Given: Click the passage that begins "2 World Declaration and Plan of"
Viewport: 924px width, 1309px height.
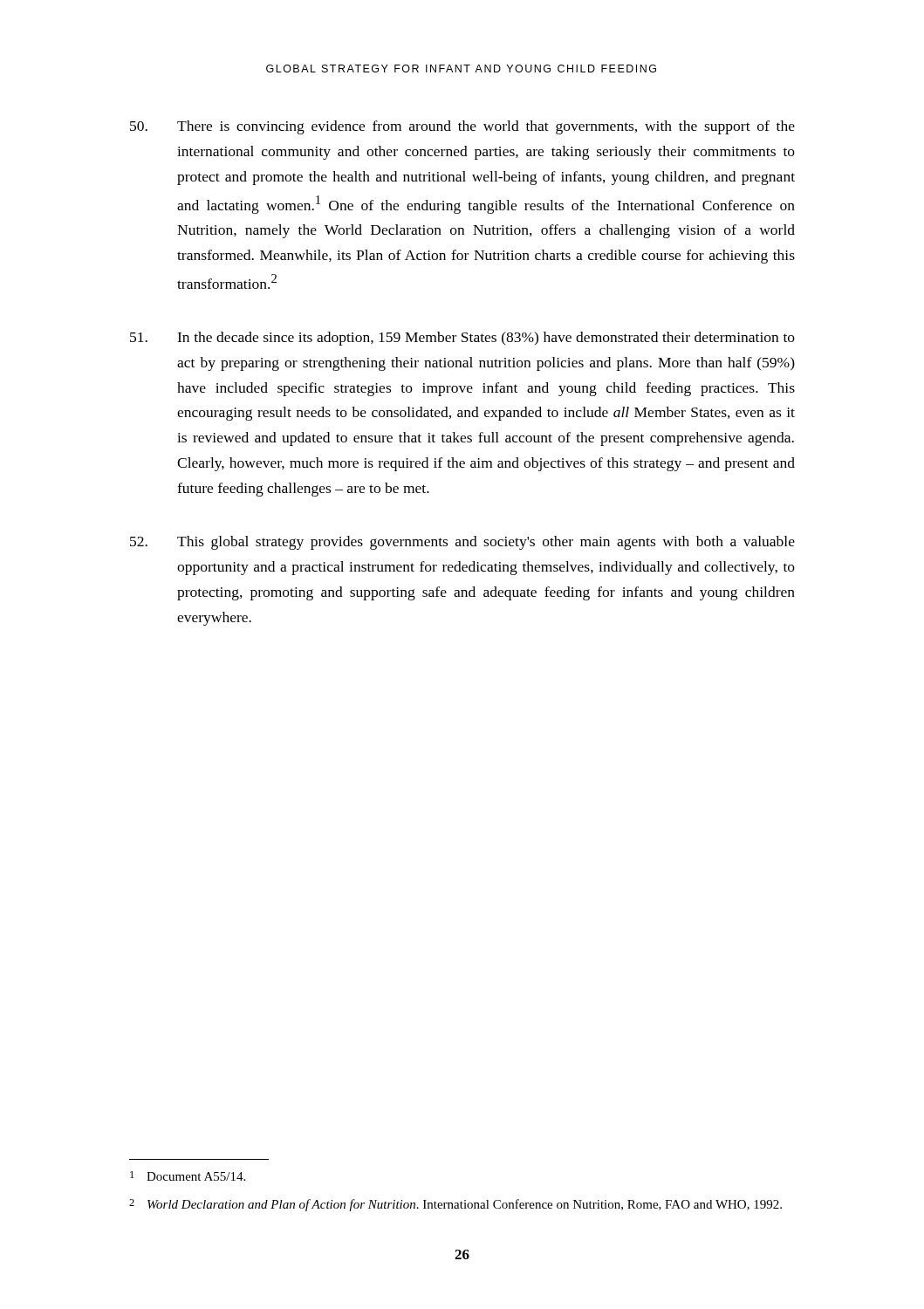Looking at the screenshot, I should coord(462,1205).
